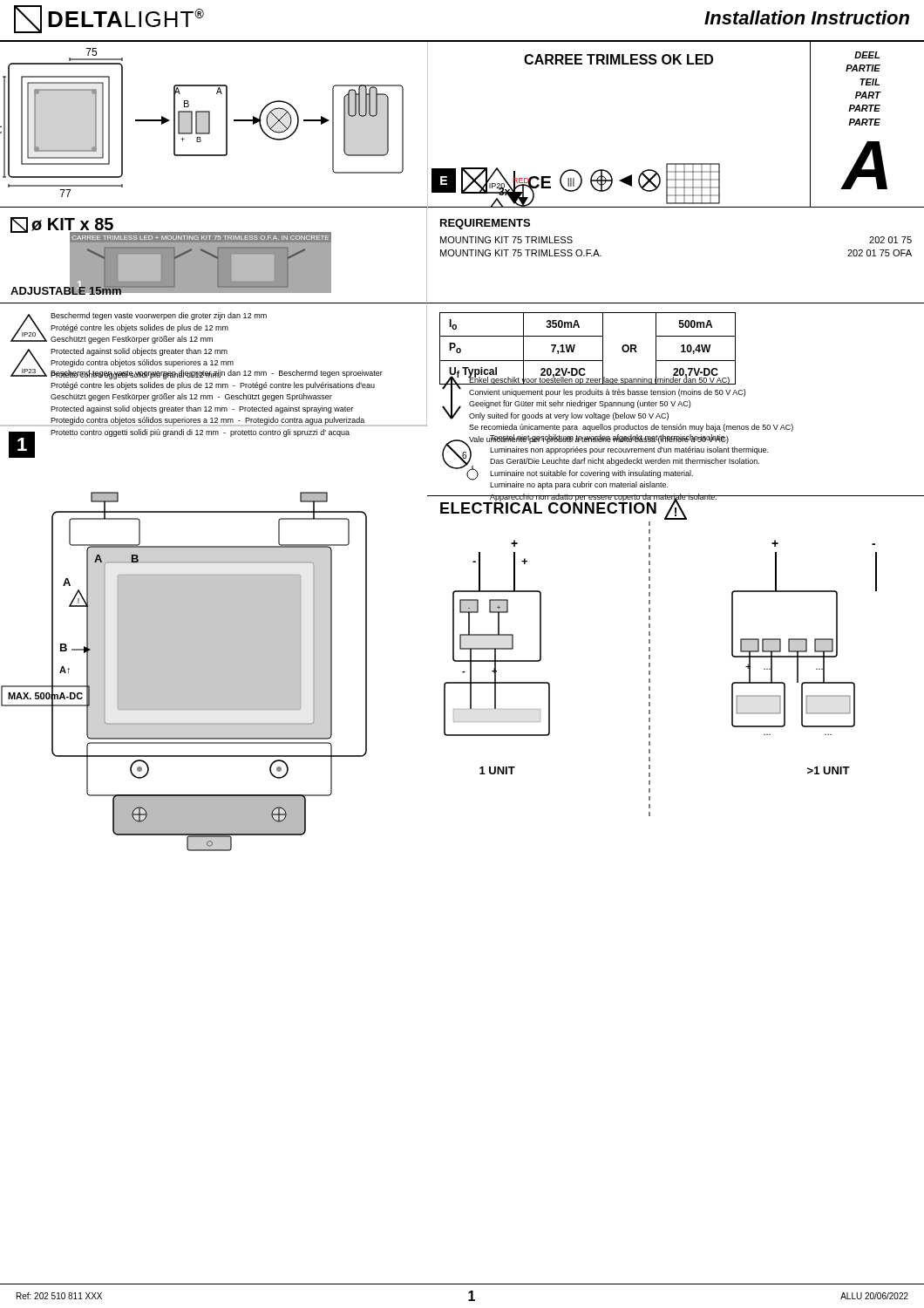Click on the text block starting "Toestel niet geschikt om te worden afgedekt"
Screen dimensions: 1308x924
click(x=629, y=467)
